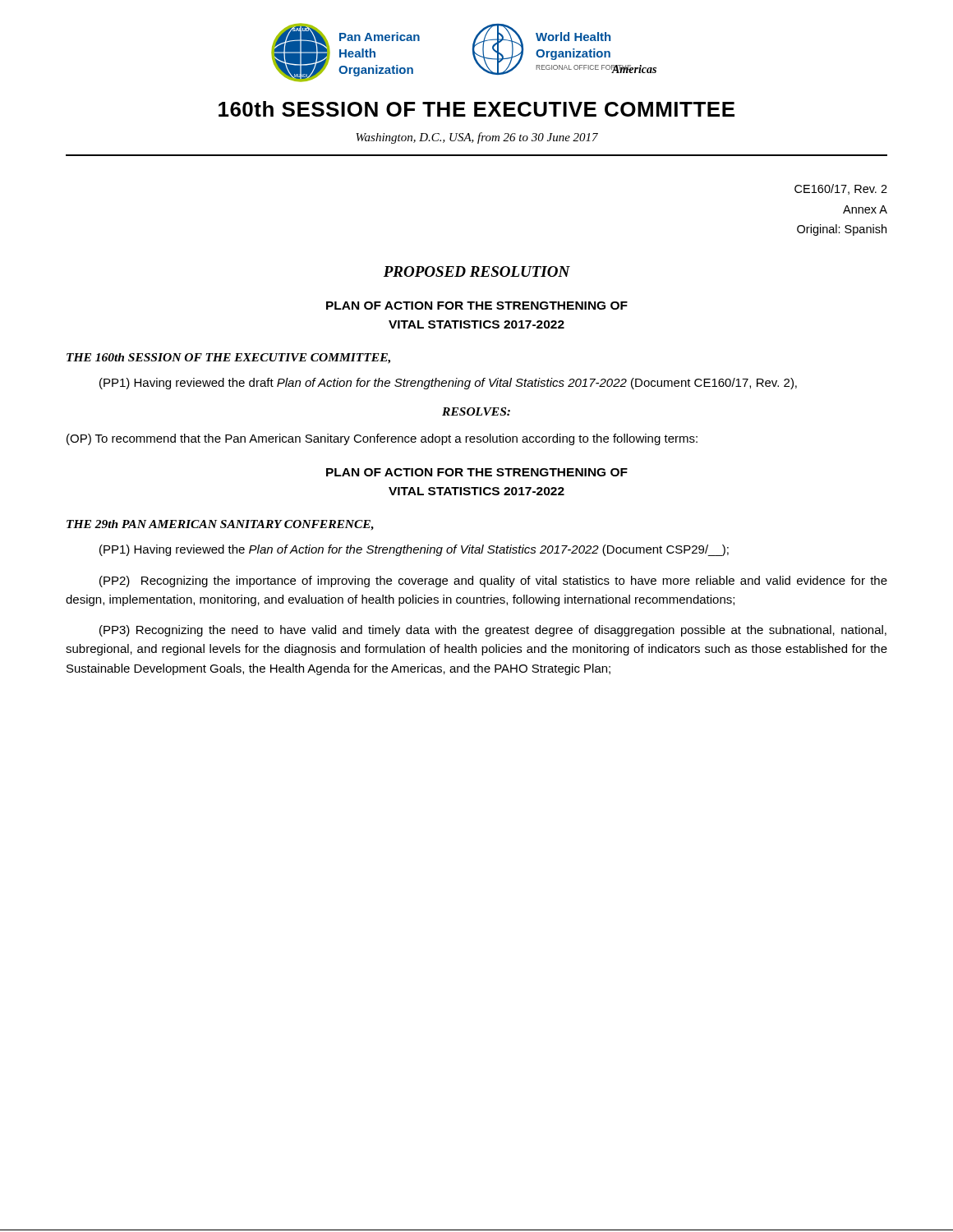Screen dimensions: 1232x953
Task: Find the passage starting "CE160/17, Rev. 2 Annex"
Action: 841,209
